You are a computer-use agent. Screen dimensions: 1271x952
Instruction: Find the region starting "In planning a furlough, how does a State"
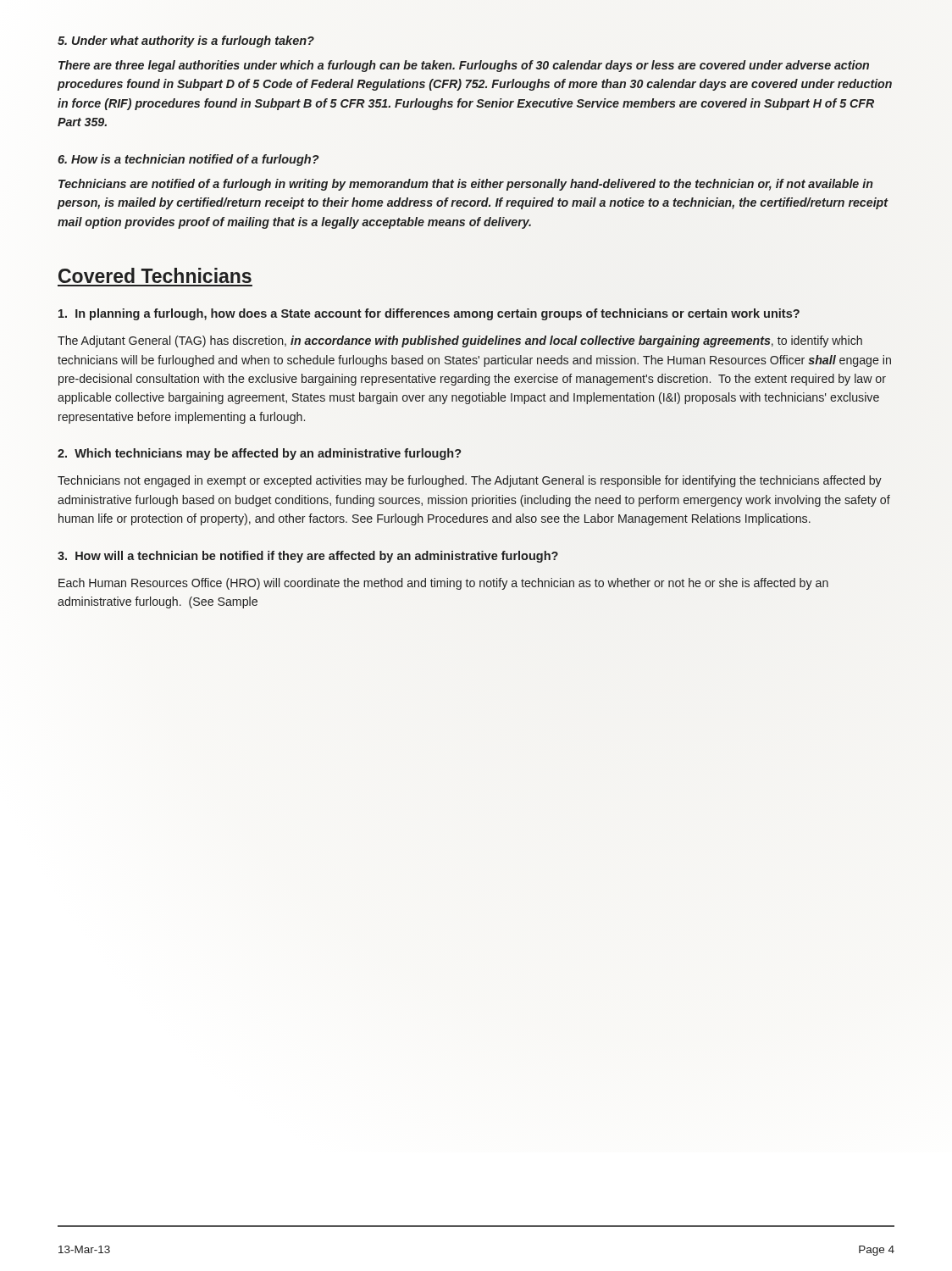pos(476,314)
